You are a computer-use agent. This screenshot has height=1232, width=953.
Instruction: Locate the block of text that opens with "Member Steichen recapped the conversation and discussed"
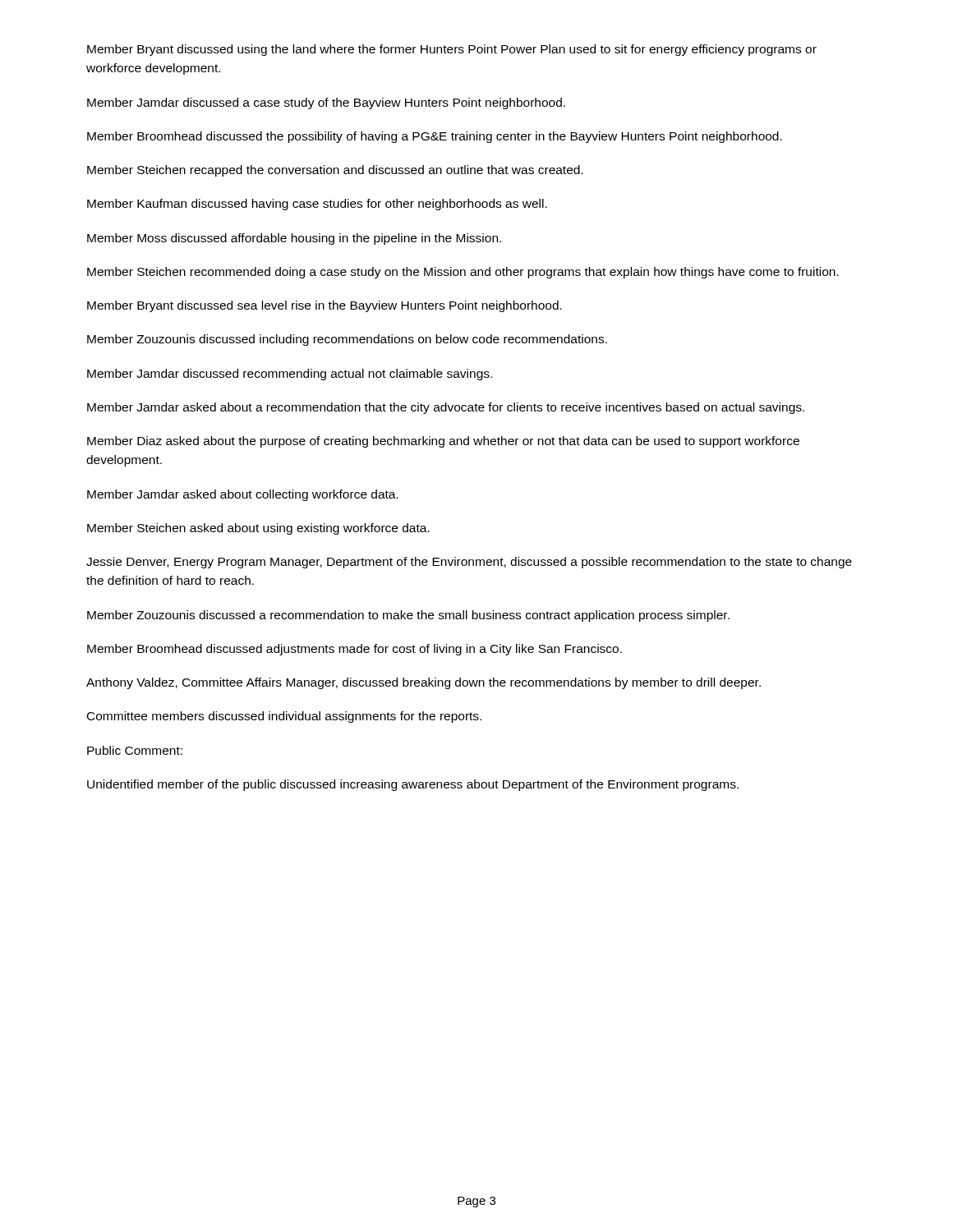tap(335, 170)
